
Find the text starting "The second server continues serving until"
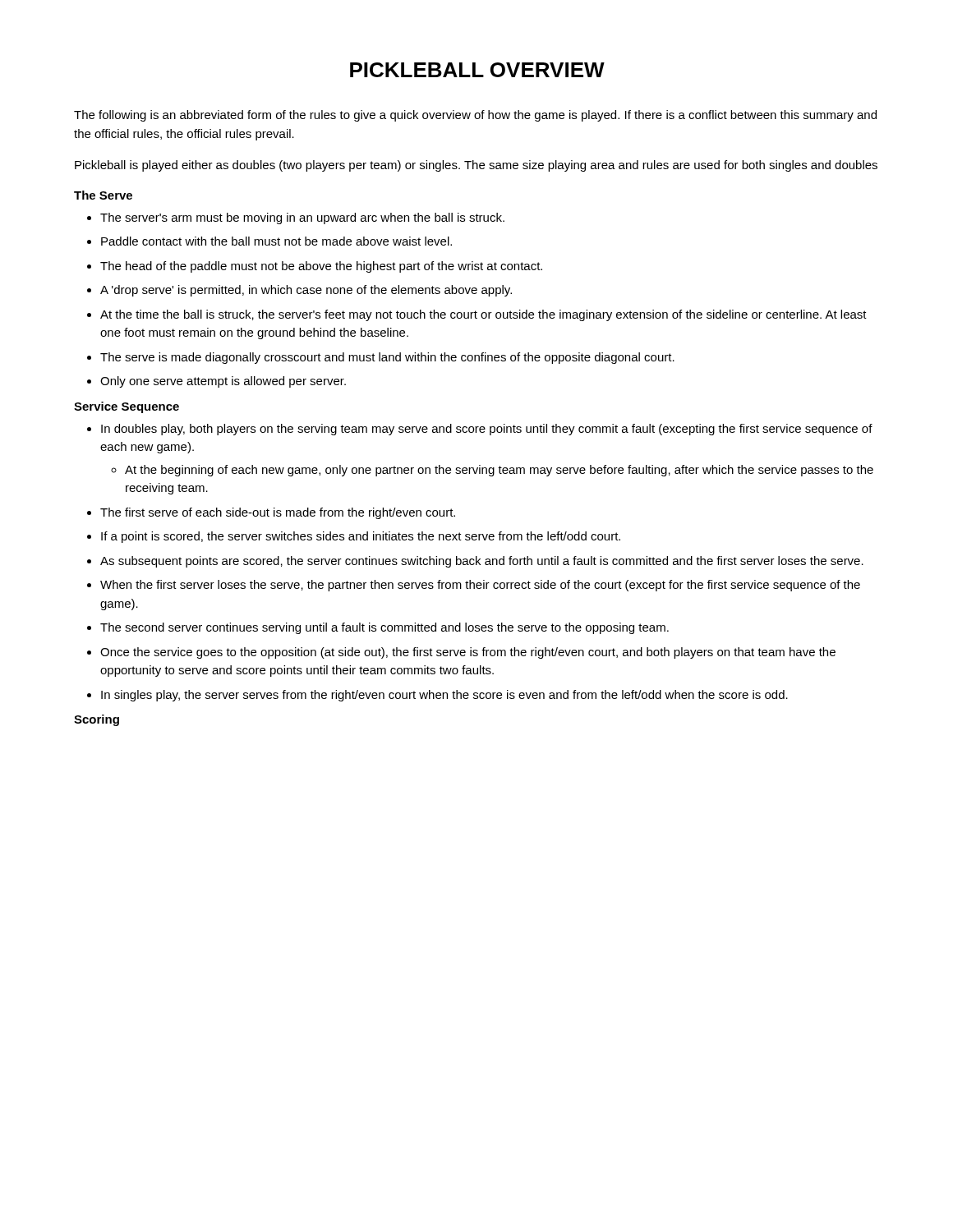385,627
